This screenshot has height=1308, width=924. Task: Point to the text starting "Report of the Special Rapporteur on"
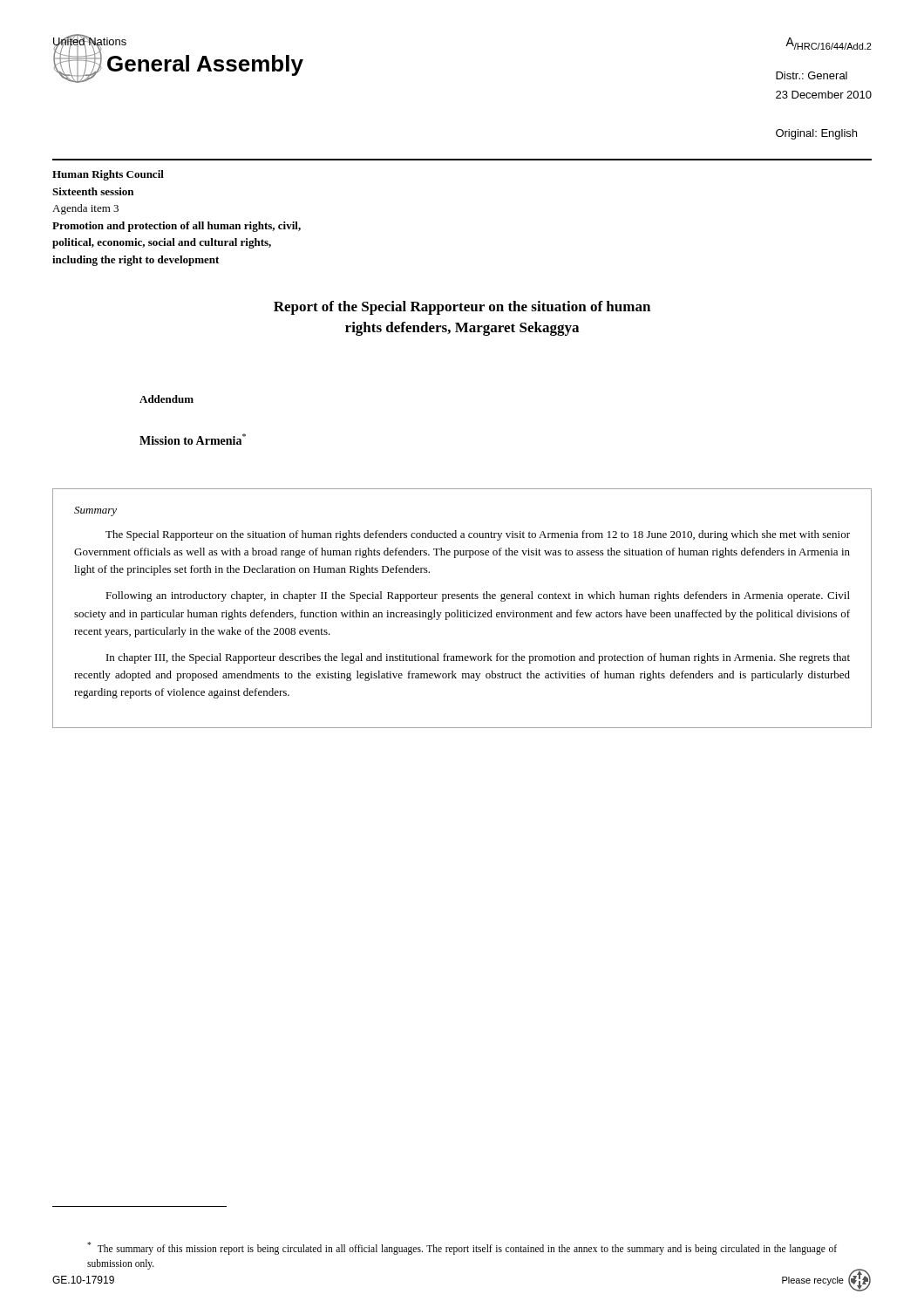point(462,317)
